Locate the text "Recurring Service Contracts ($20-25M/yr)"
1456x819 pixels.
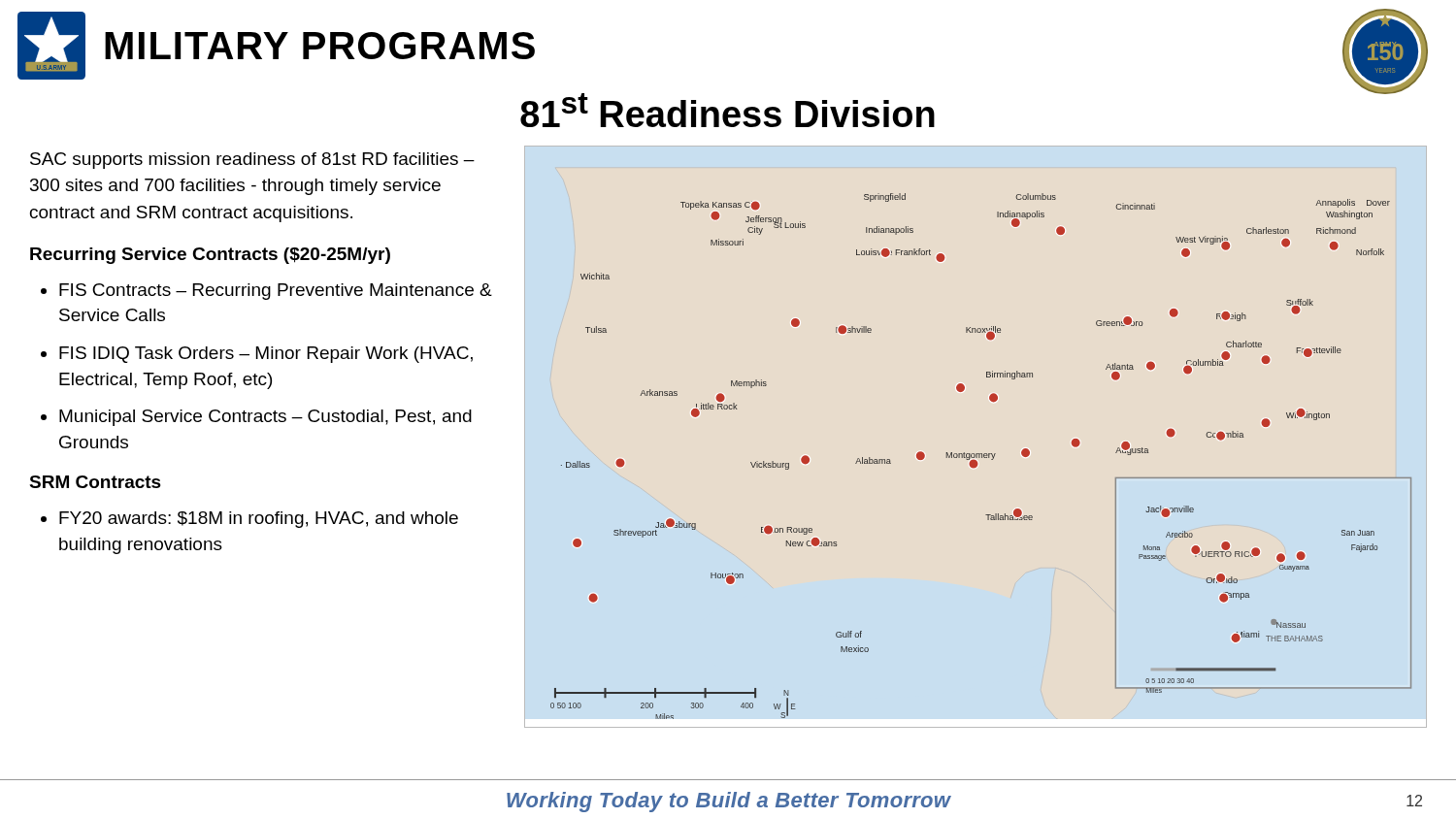point(210,254)
